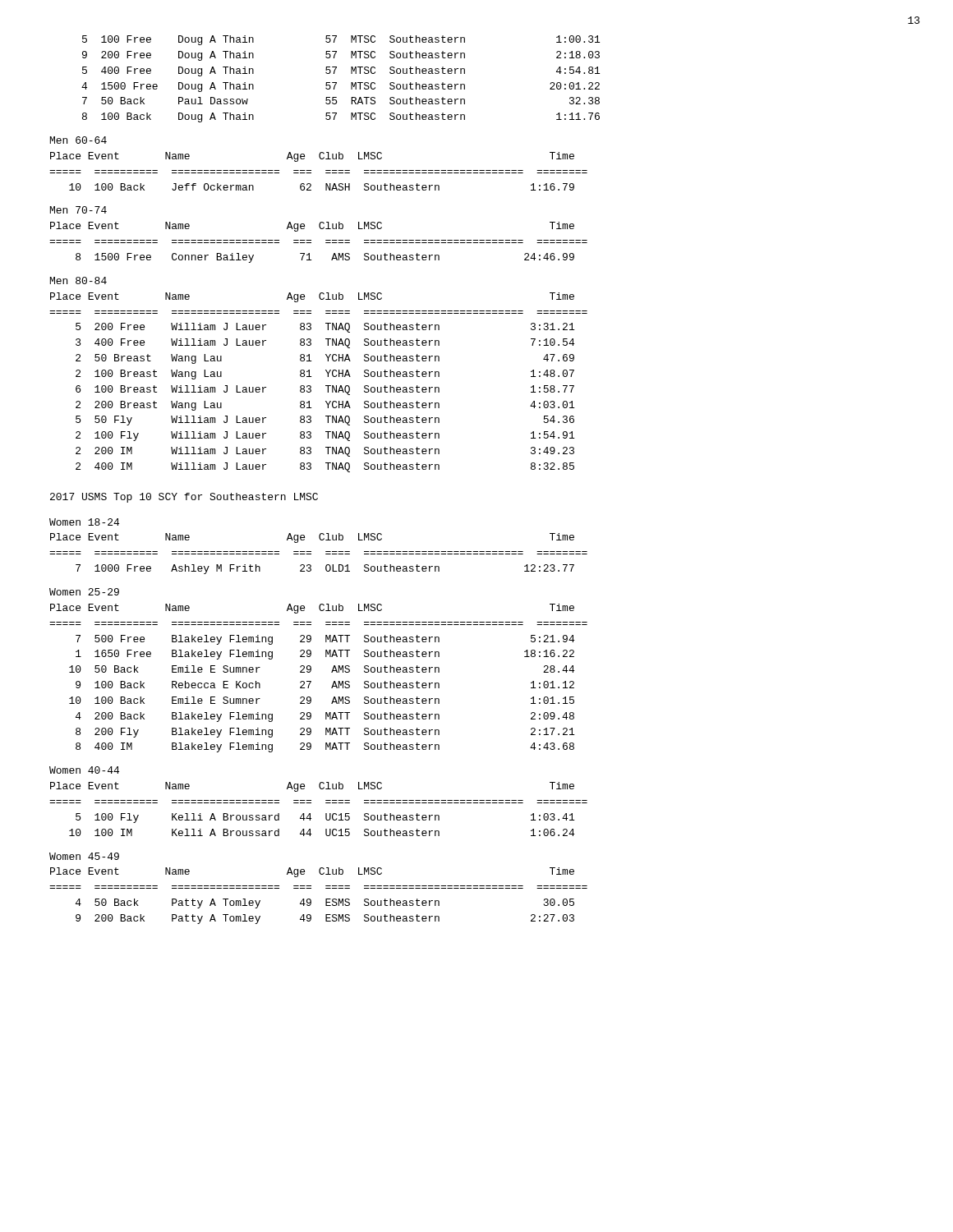Select the region starting "Women 40-44"

(84, 770)
